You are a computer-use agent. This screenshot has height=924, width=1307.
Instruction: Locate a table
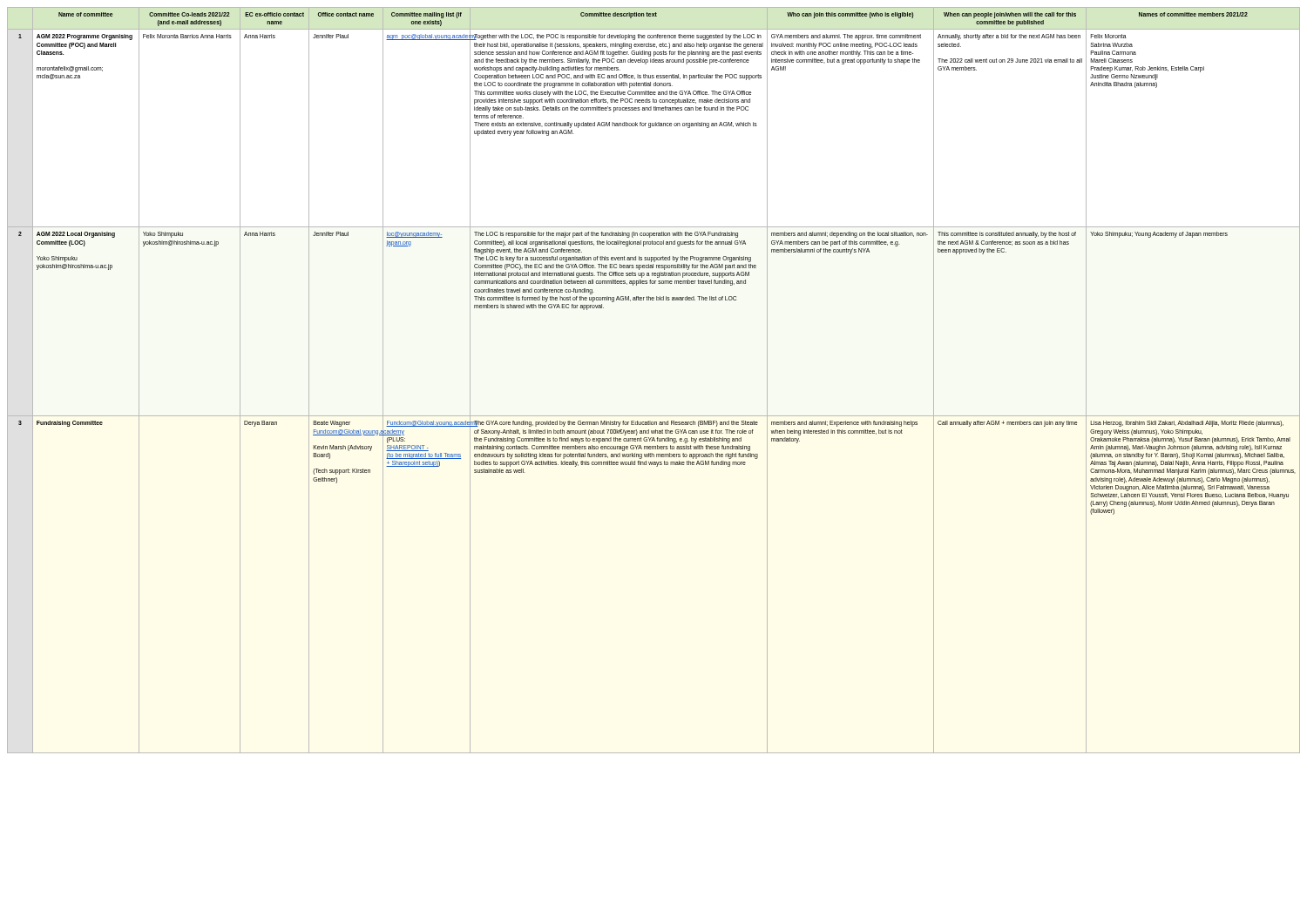tap(654, 380)
